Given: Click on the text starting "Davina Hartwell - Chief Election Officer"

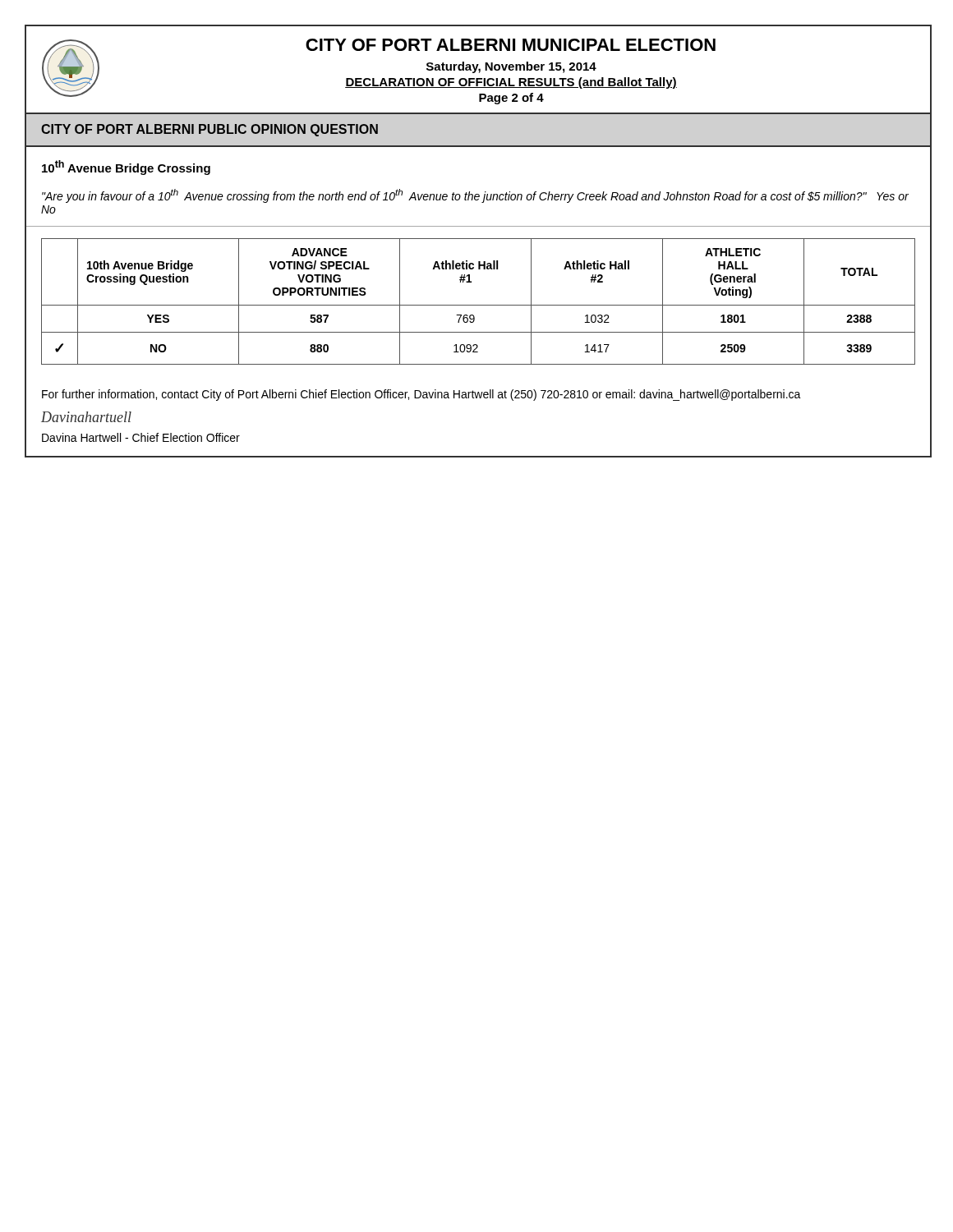Looking at the screenshot, I should click(140, 437).
